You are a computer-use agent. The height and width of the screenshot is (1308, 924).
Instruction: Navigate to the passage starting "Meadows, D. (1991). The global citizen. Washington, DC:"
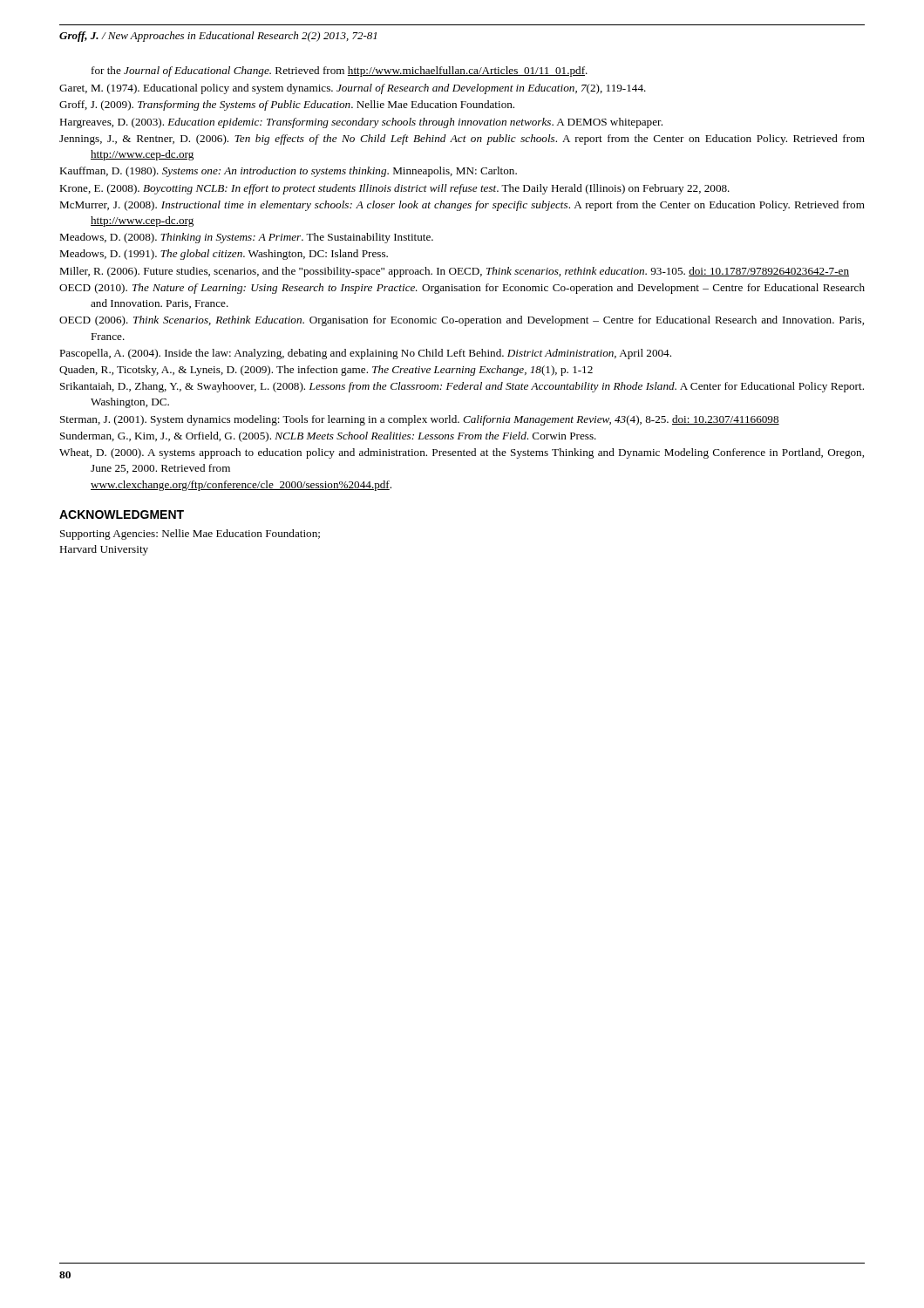(x=224, y=254)
